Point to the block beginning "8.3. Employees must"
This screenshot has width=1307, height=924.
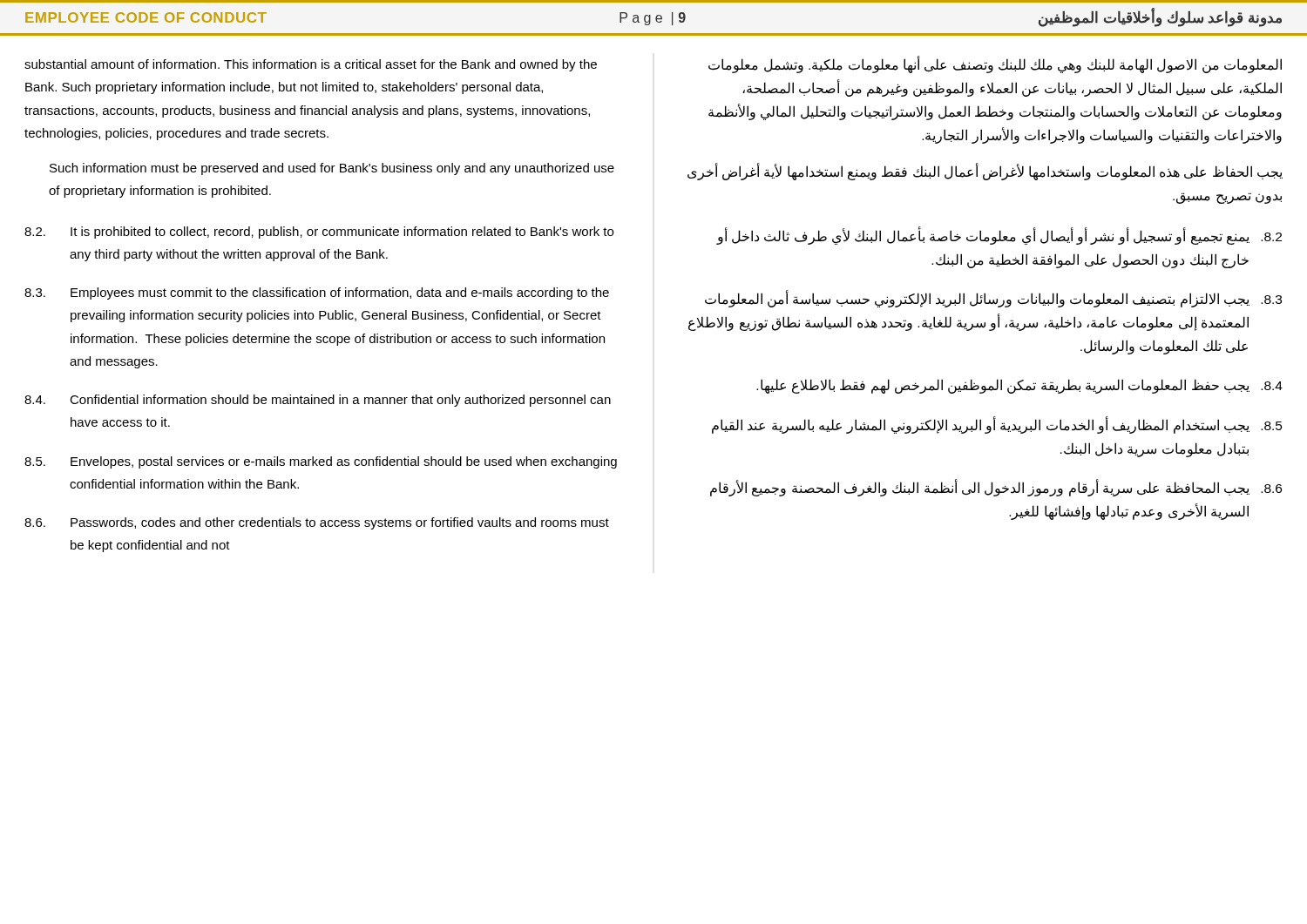323,327
